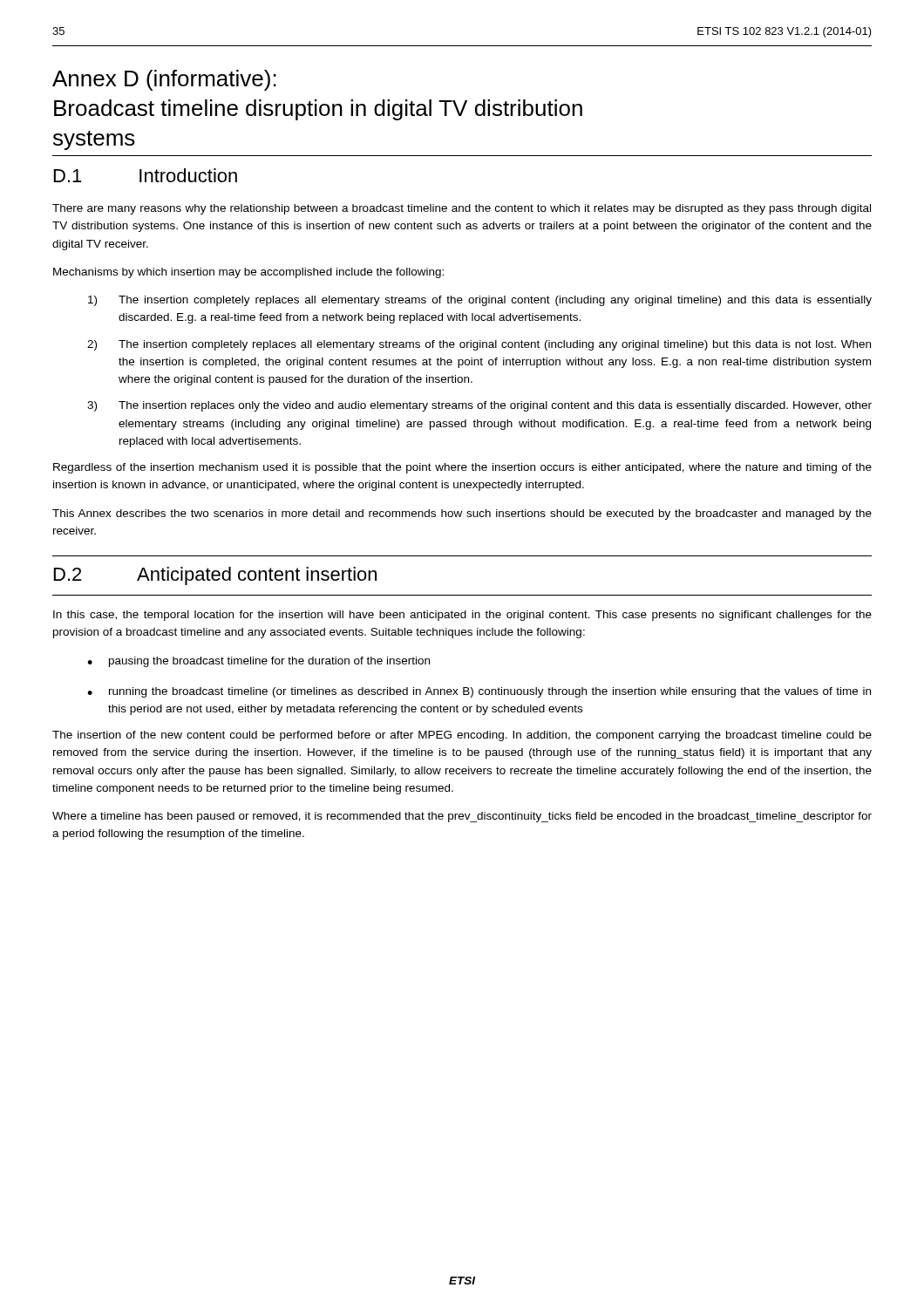The height and width of the screenshot is (1308, 924).
Task: Find the text block starting "3) The insertion replaces only the video"
Action: (479, 423)
